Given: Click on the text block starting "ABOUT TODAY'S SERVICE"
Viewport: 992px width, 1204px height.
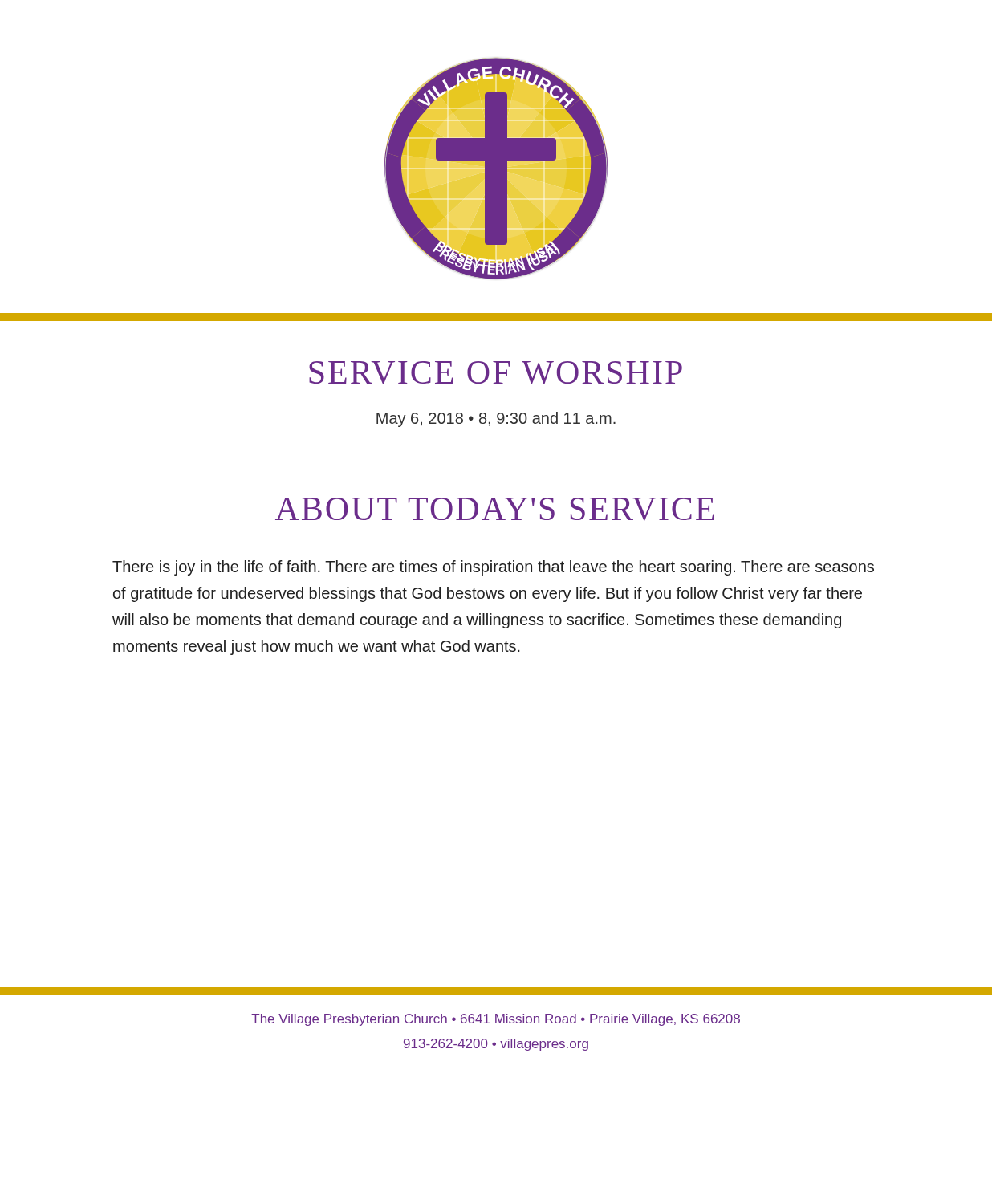Looking at the screenshot, I should pos(496,509).
